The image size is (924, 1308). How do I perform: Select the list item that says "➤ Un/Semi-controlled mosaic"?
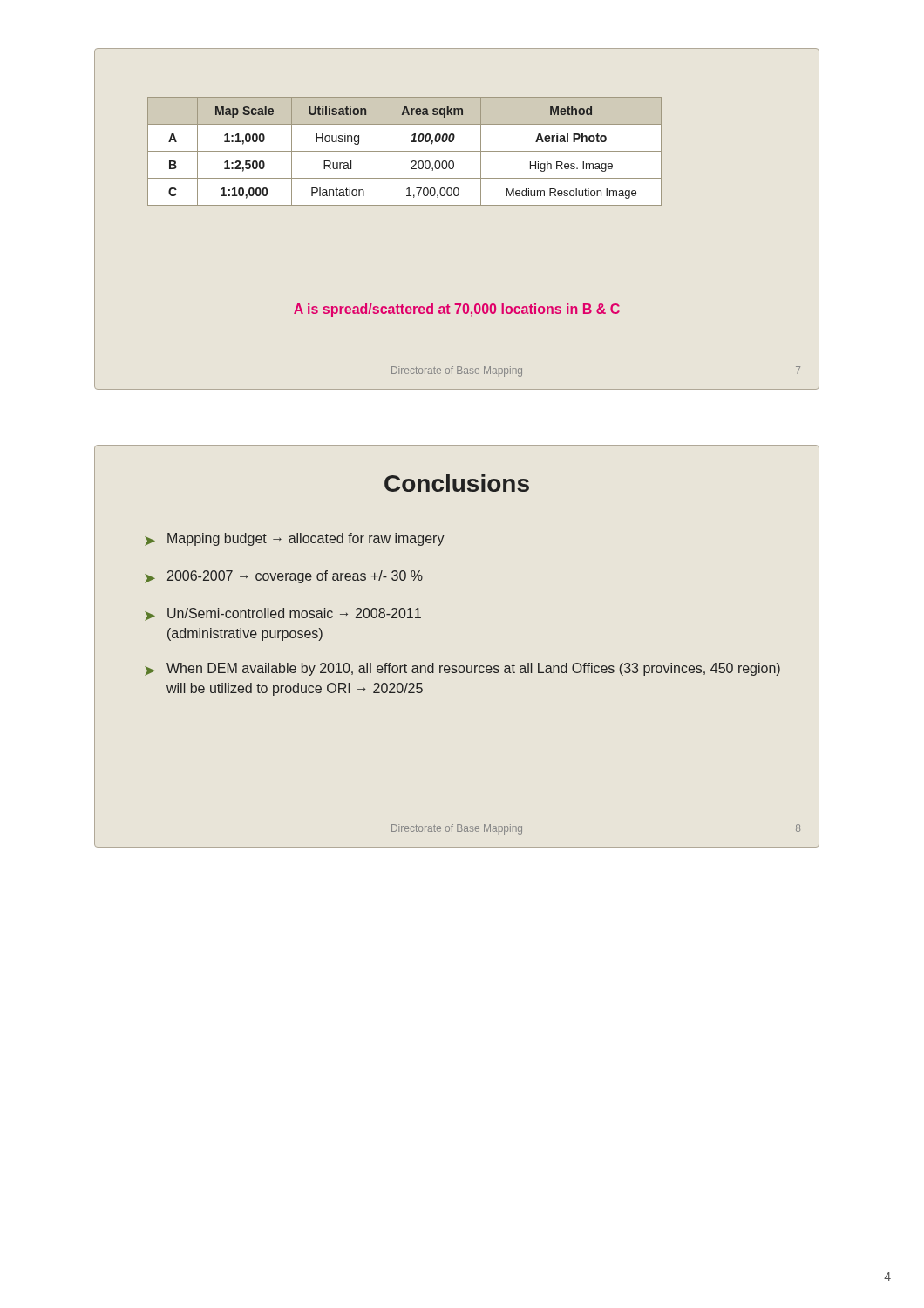point(282,624)
